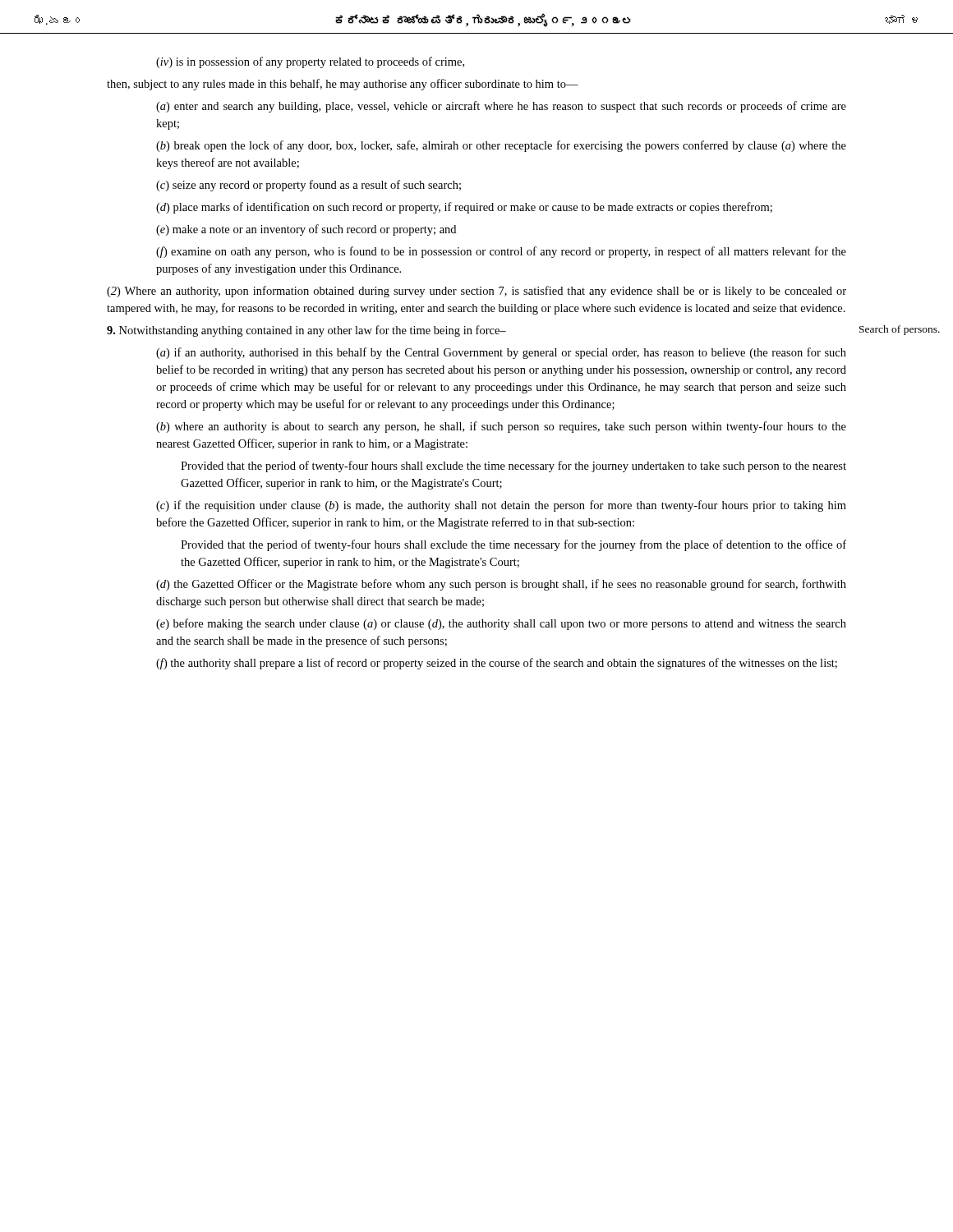Point to the region starting "Notwithstanding anything contained in any other law"

click(x=476, y=331)
